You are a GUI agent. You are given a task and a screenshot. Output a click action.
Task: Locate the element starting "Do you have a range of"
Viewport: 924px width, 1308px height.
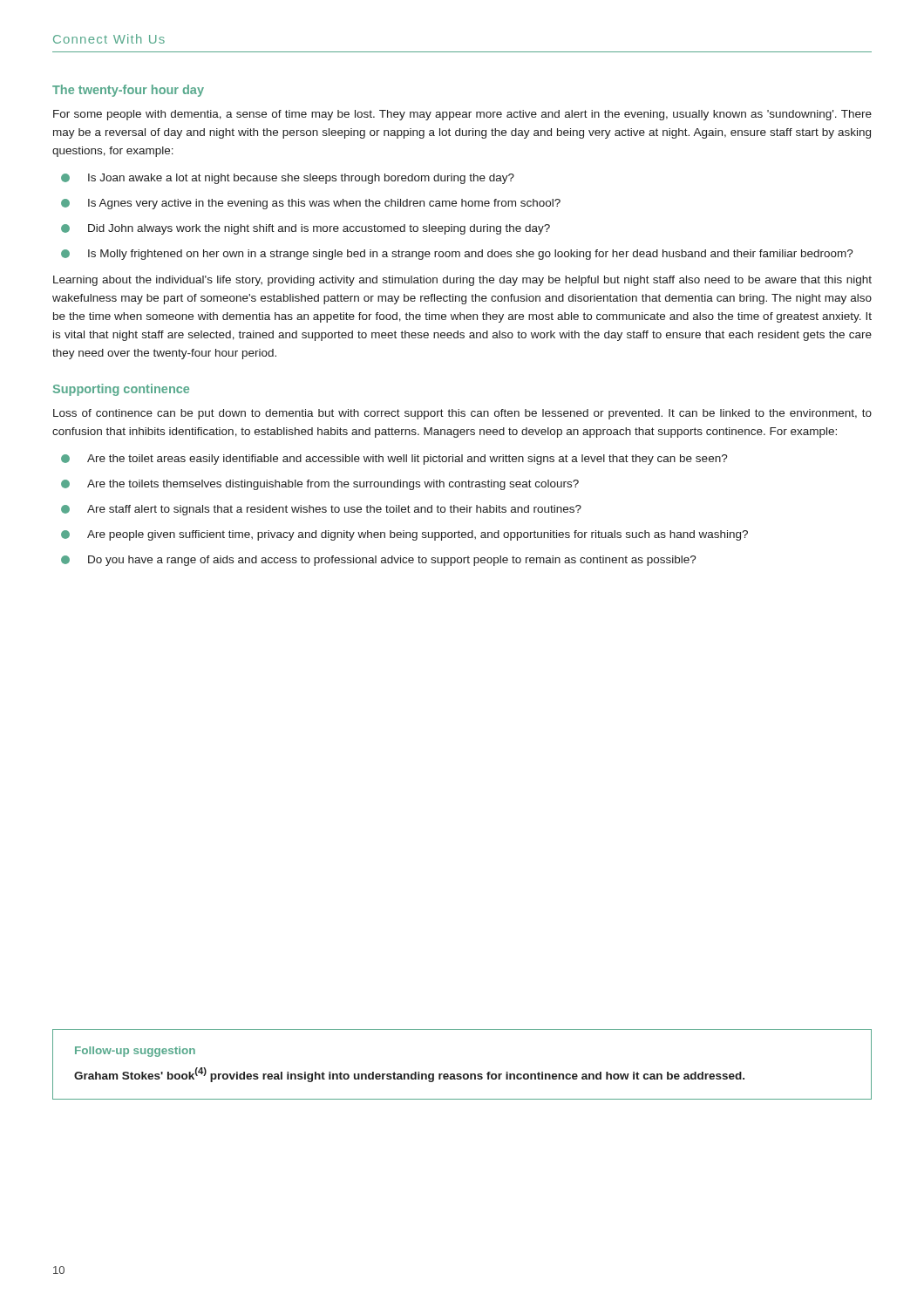(x=466, y=560)
